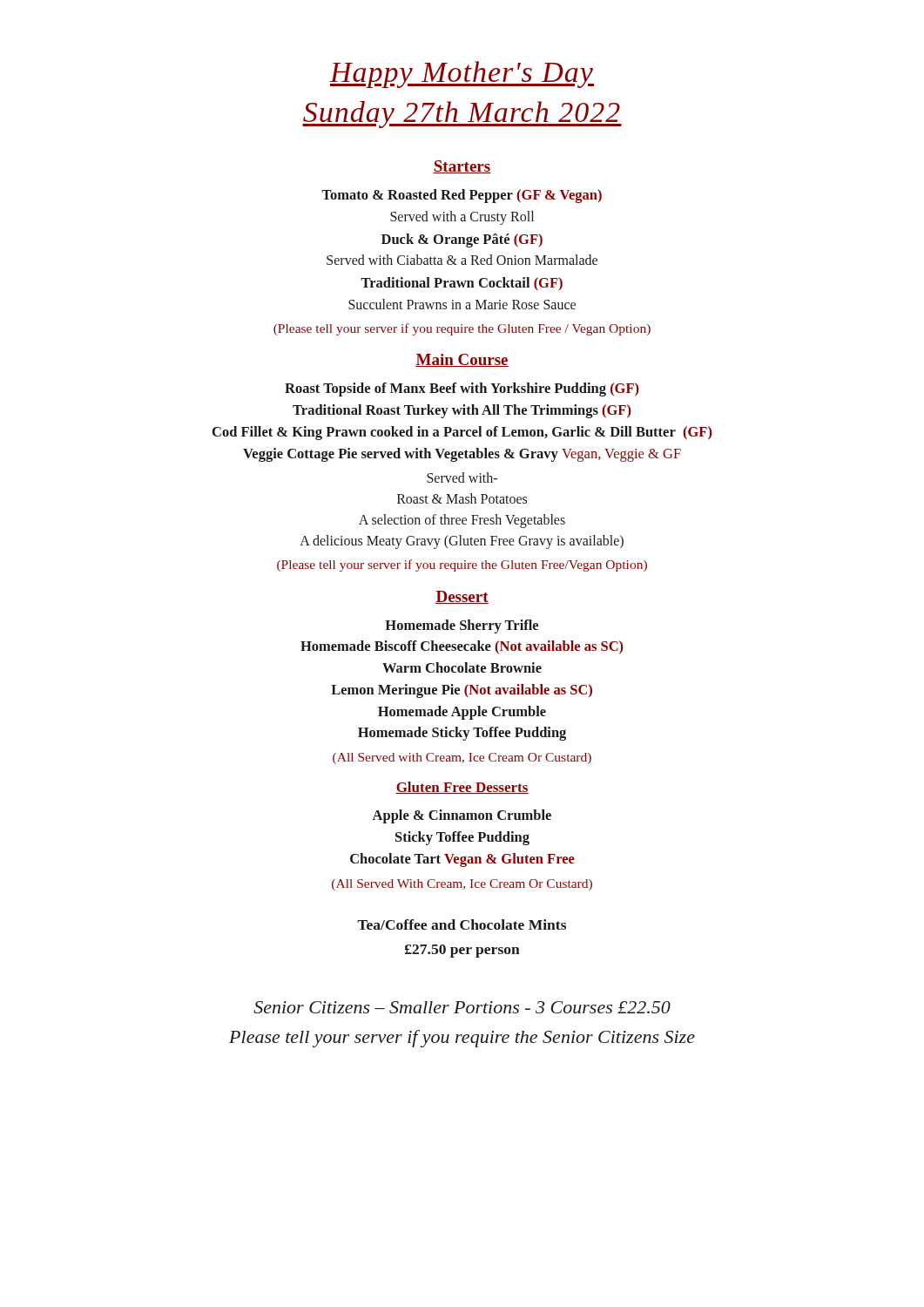Locate the list item with the text "Homemade Sticky Toffee Pudding"
924x1307 pixels.
462,733
